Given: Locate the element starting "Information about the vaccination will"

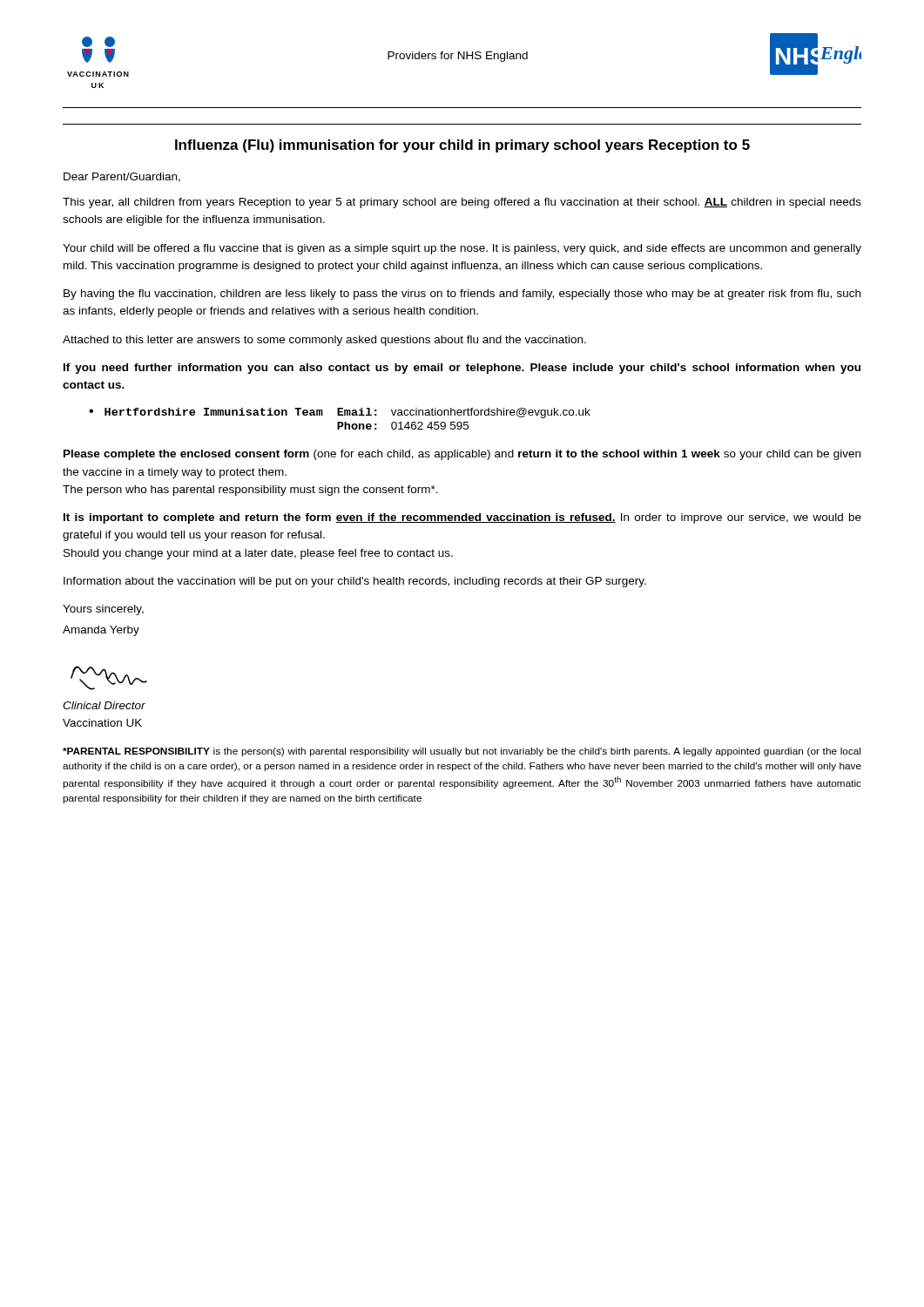Looking at the screenshot, I should 355,581.
